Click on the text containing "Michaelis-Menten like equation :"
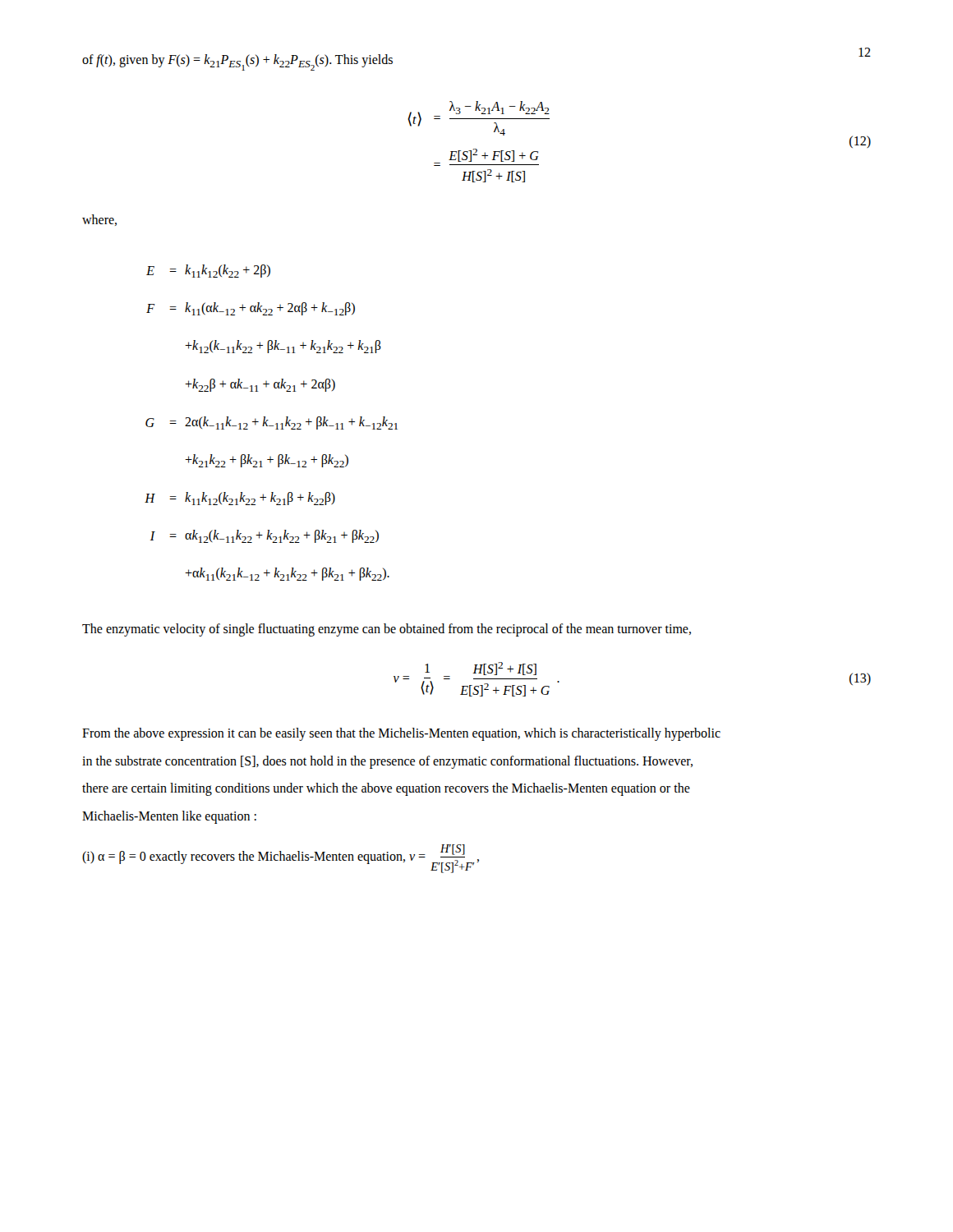The height and width of the screenshot is (1232, 953). tap(170, 816)
